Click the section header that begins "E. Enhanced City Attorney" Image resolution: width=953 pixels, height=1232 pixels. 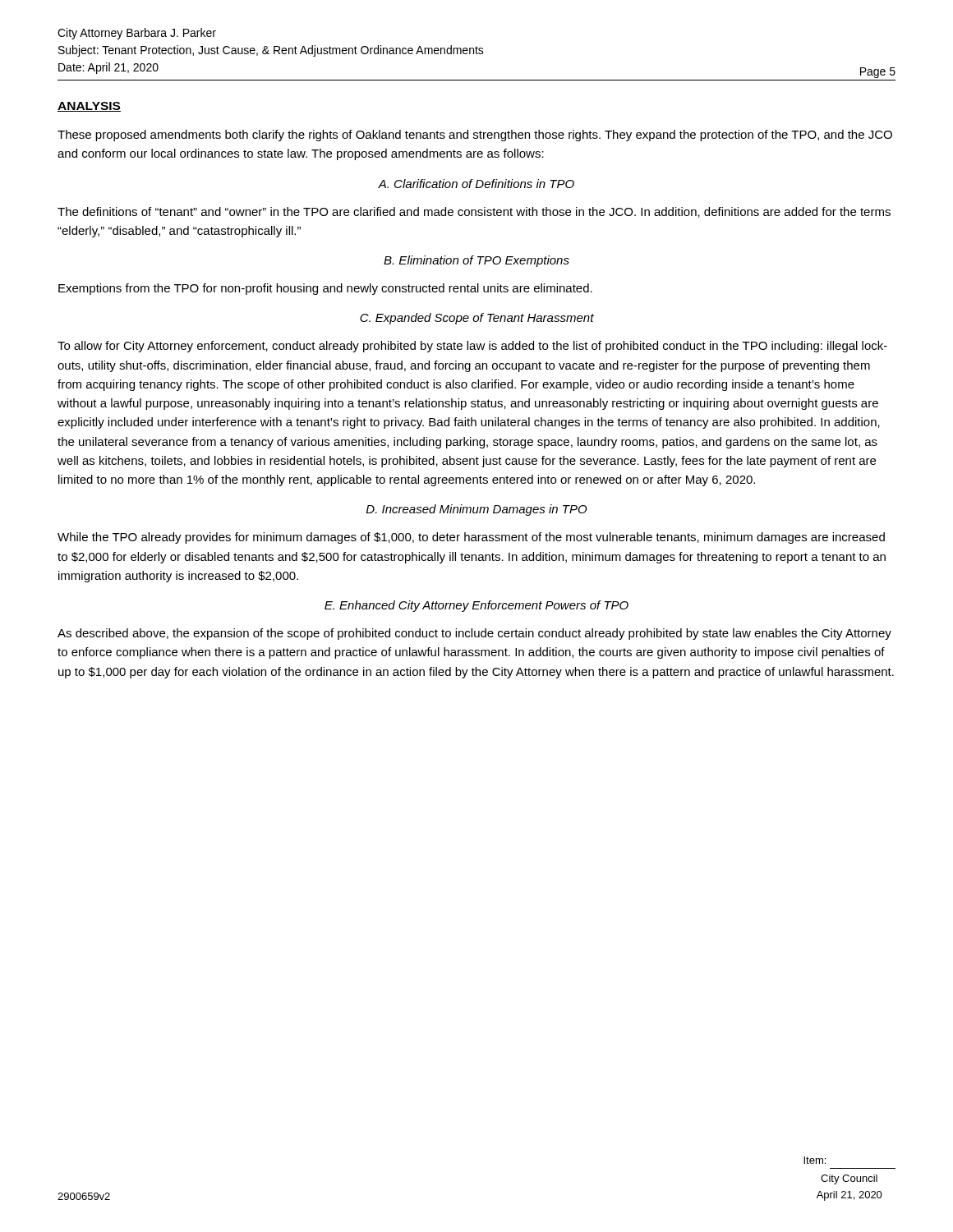pyautogui.click(x=476, y=605)
